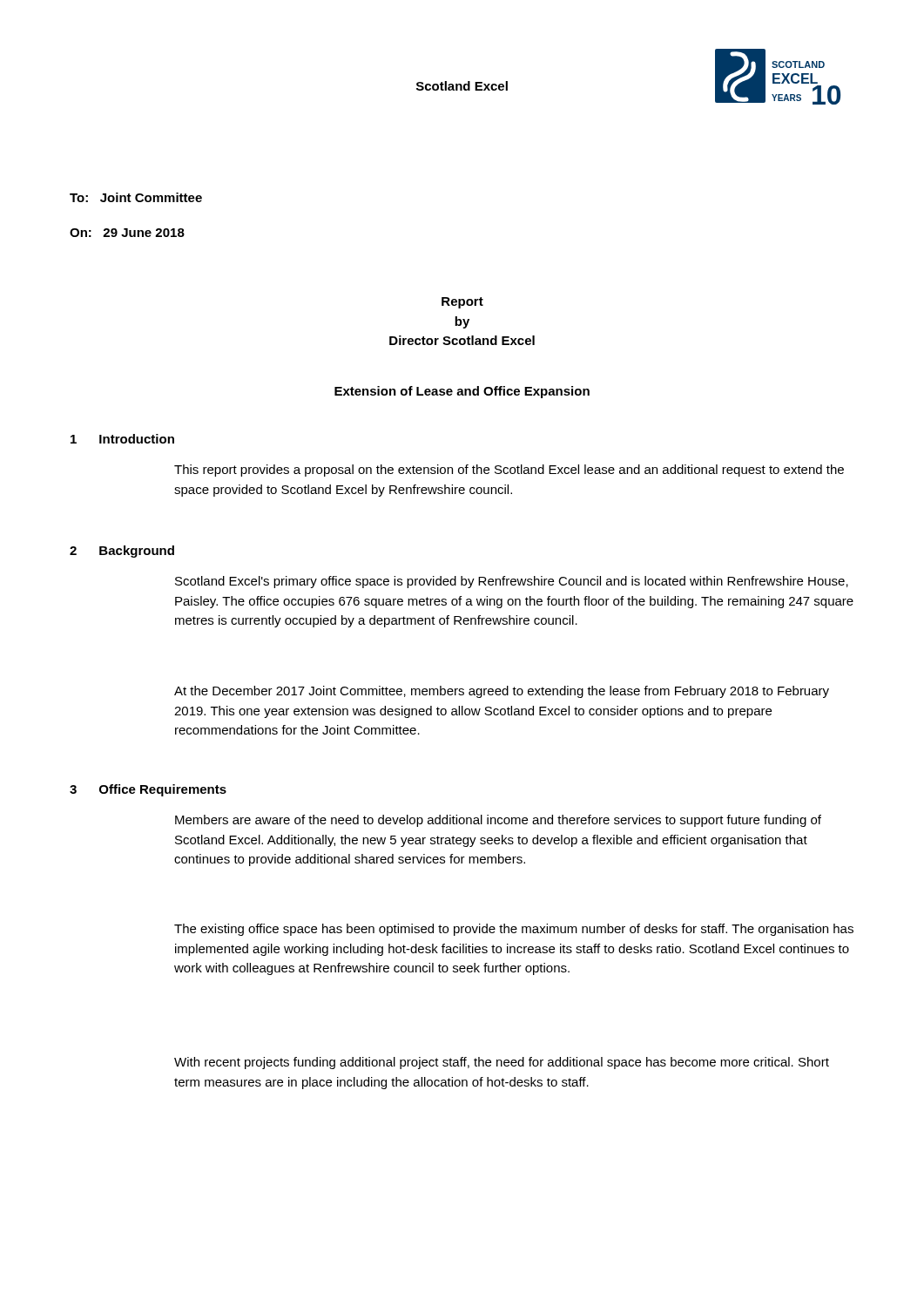Locate the passage starting "3 Office Requirements"

(x=148, y=789)
